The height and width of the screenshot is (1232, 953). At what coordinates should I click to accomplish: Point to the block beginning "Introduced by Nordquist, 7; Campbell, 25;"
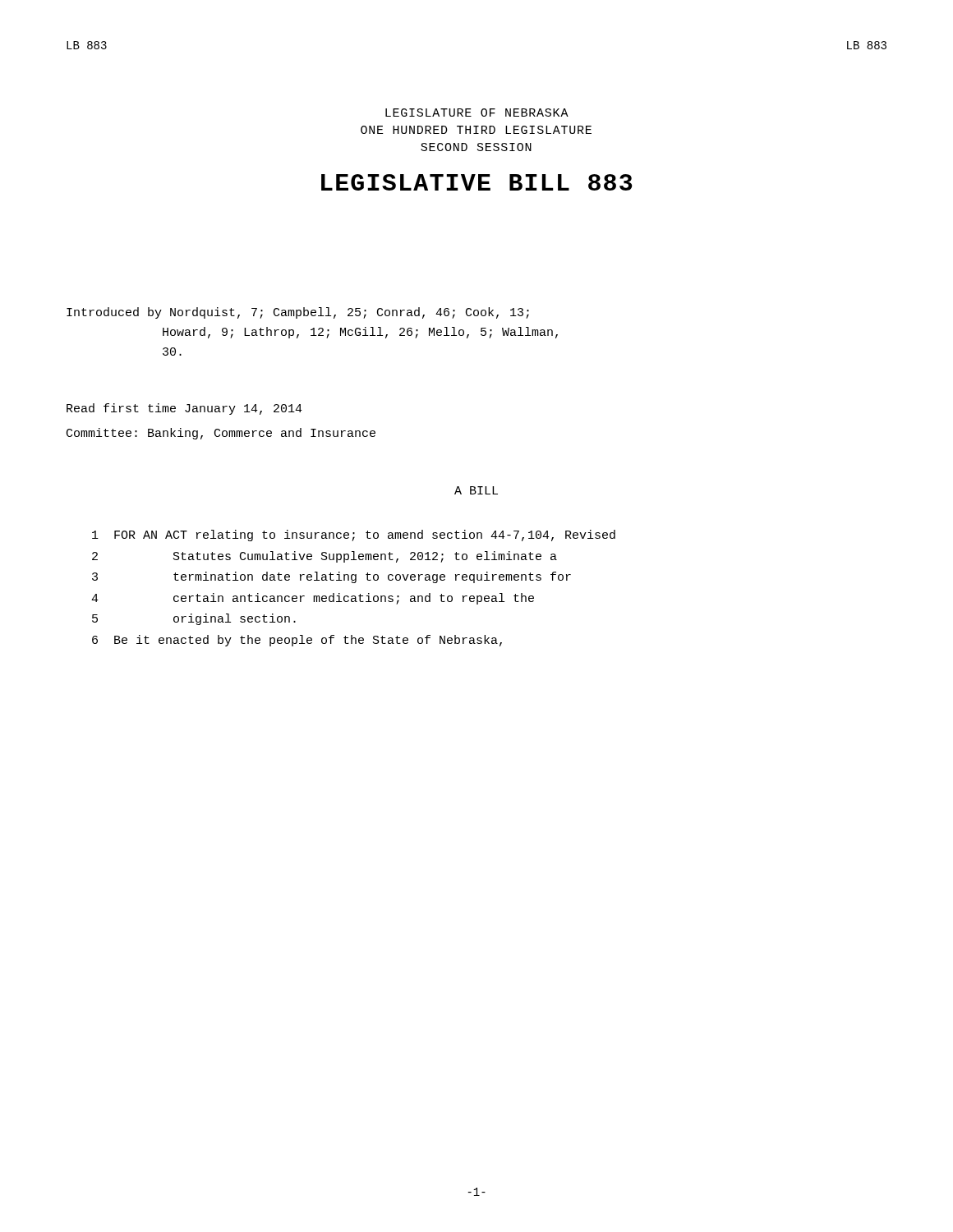point(476,334)
